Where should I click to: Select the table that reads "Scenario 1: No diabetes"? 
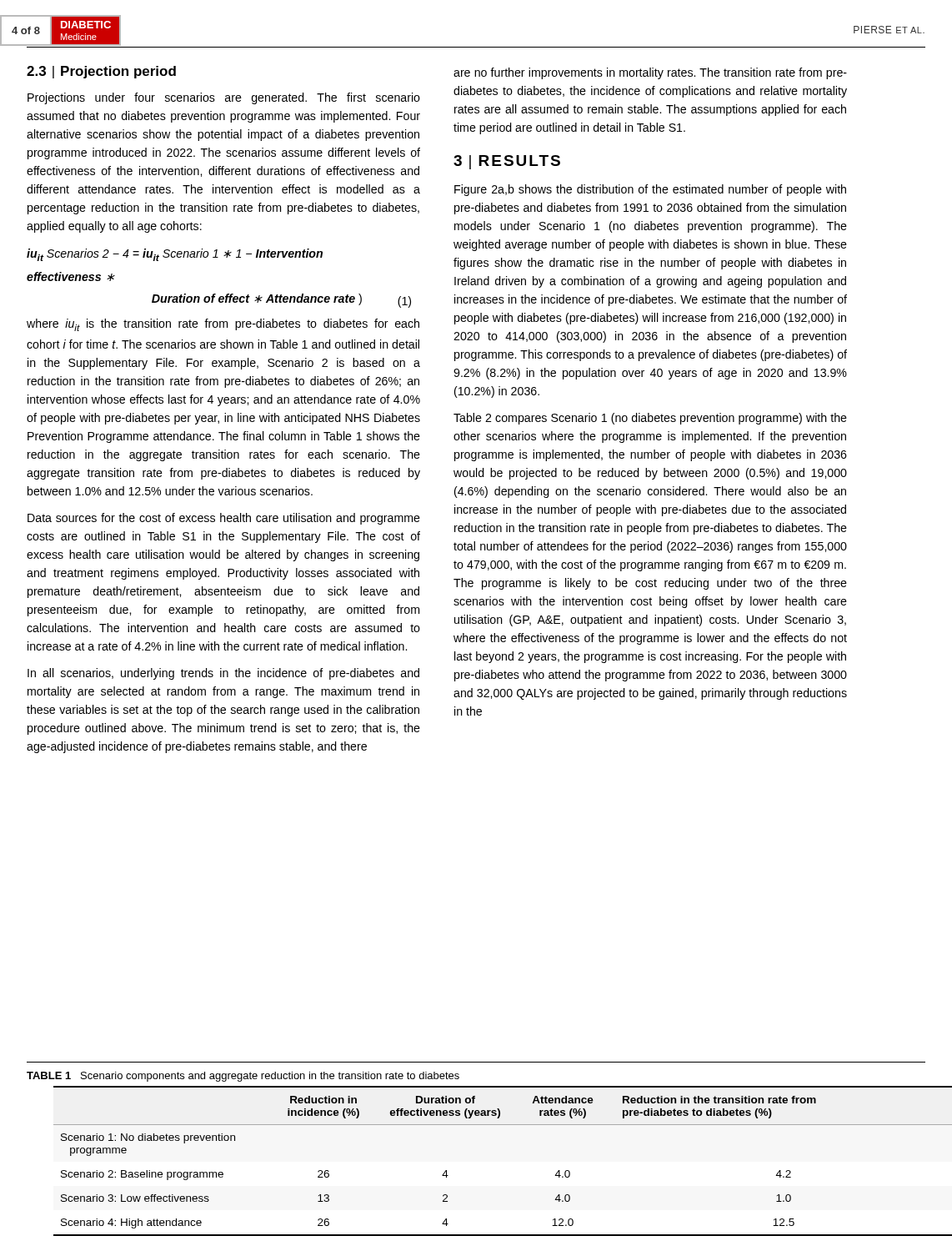[476, 1161]
